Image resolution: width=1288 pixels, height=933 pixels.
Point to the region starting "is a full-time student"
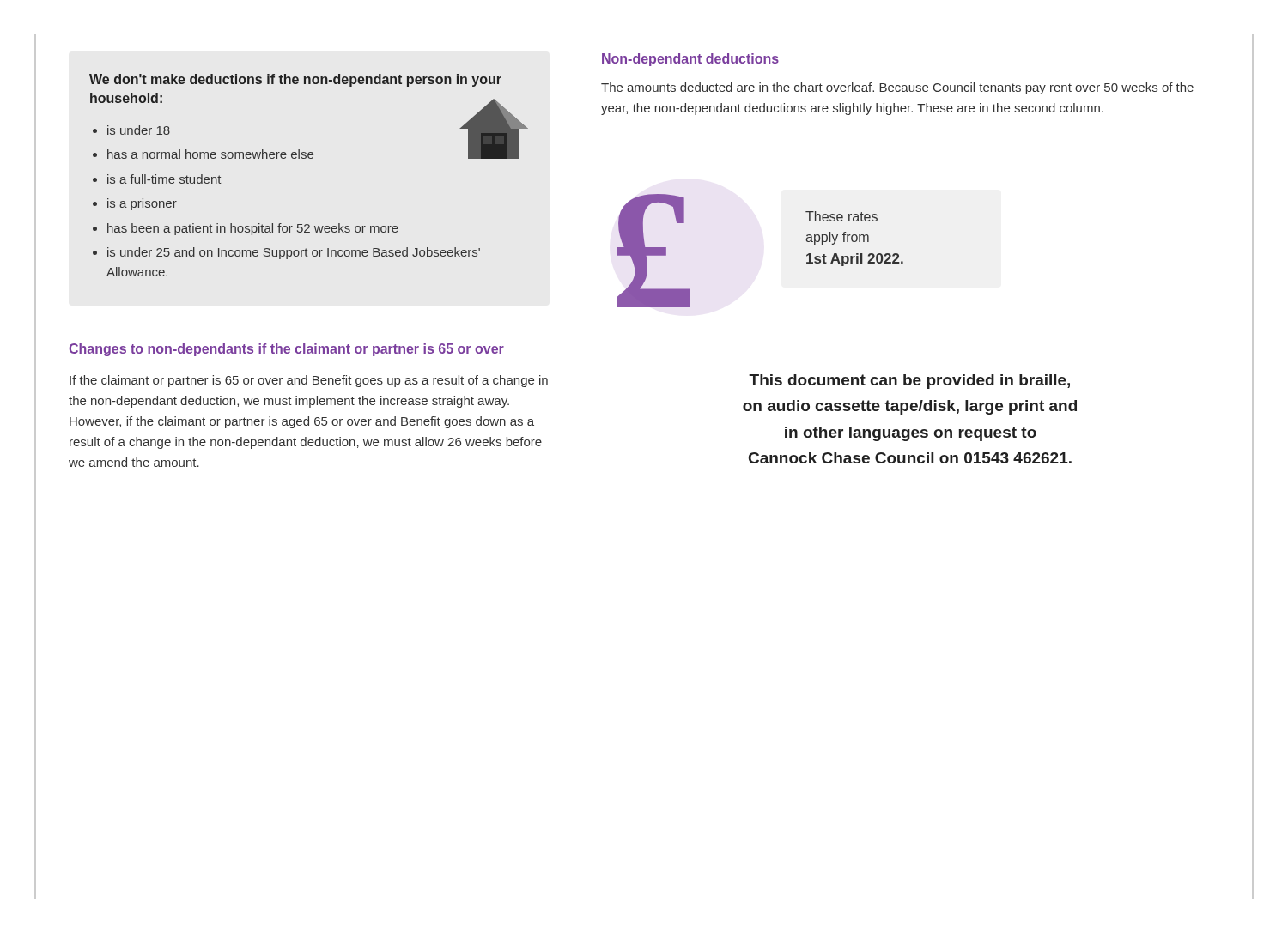point(164,179)
